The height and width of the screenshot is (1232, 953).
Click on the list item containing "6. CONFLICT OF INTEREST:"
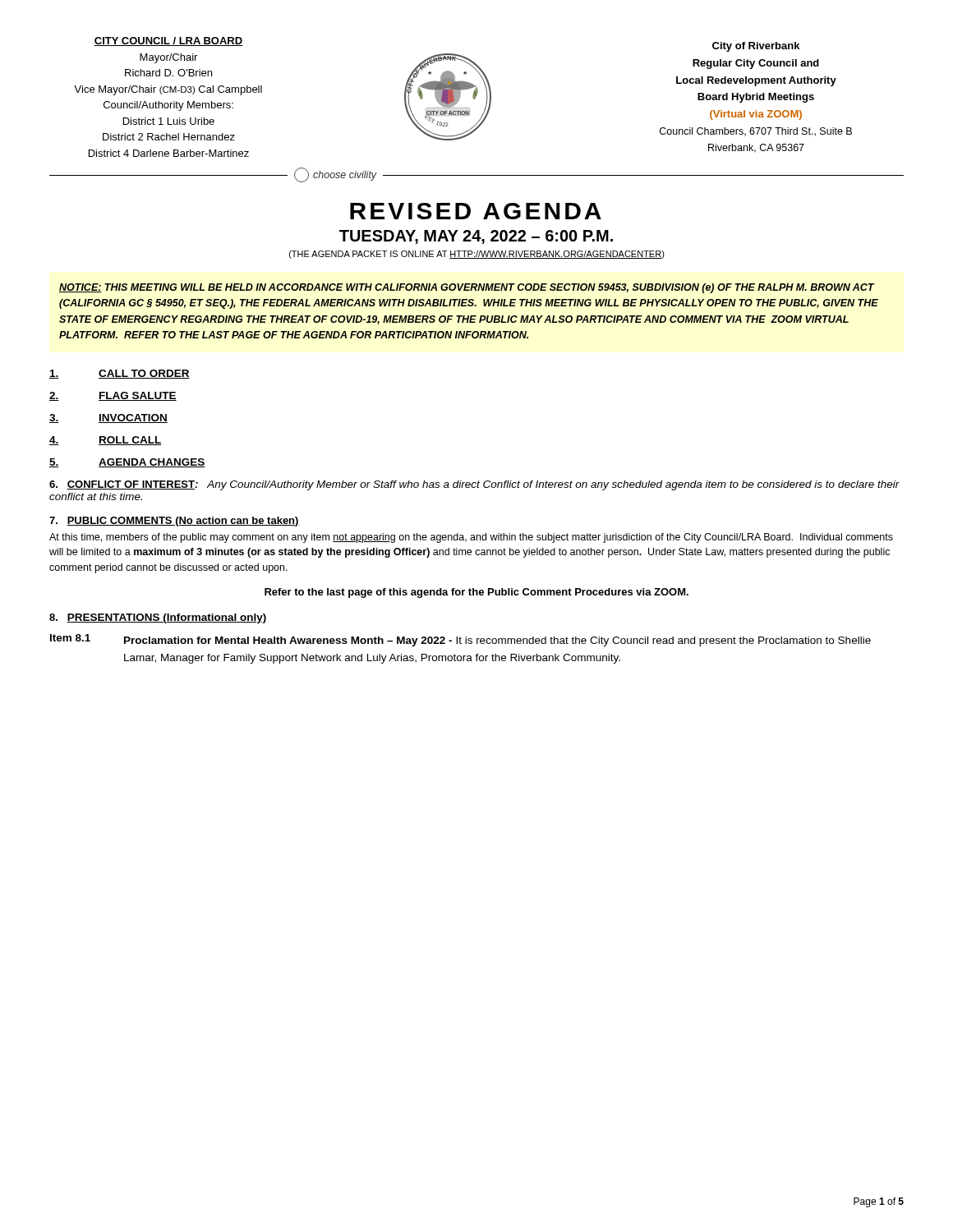474,490
